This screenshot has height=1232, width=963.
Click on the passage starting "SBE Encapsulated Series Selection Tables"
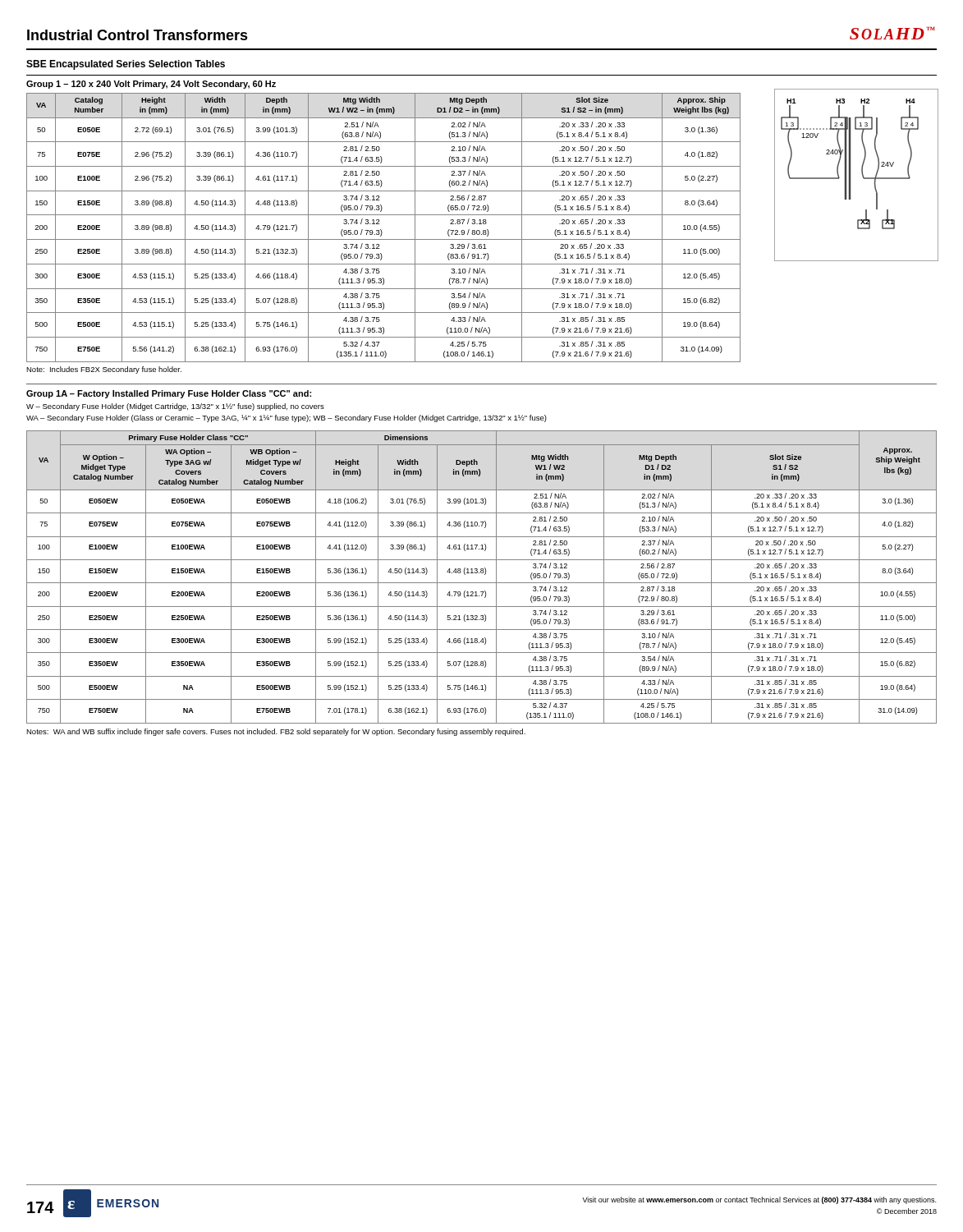tap(126, 64)
